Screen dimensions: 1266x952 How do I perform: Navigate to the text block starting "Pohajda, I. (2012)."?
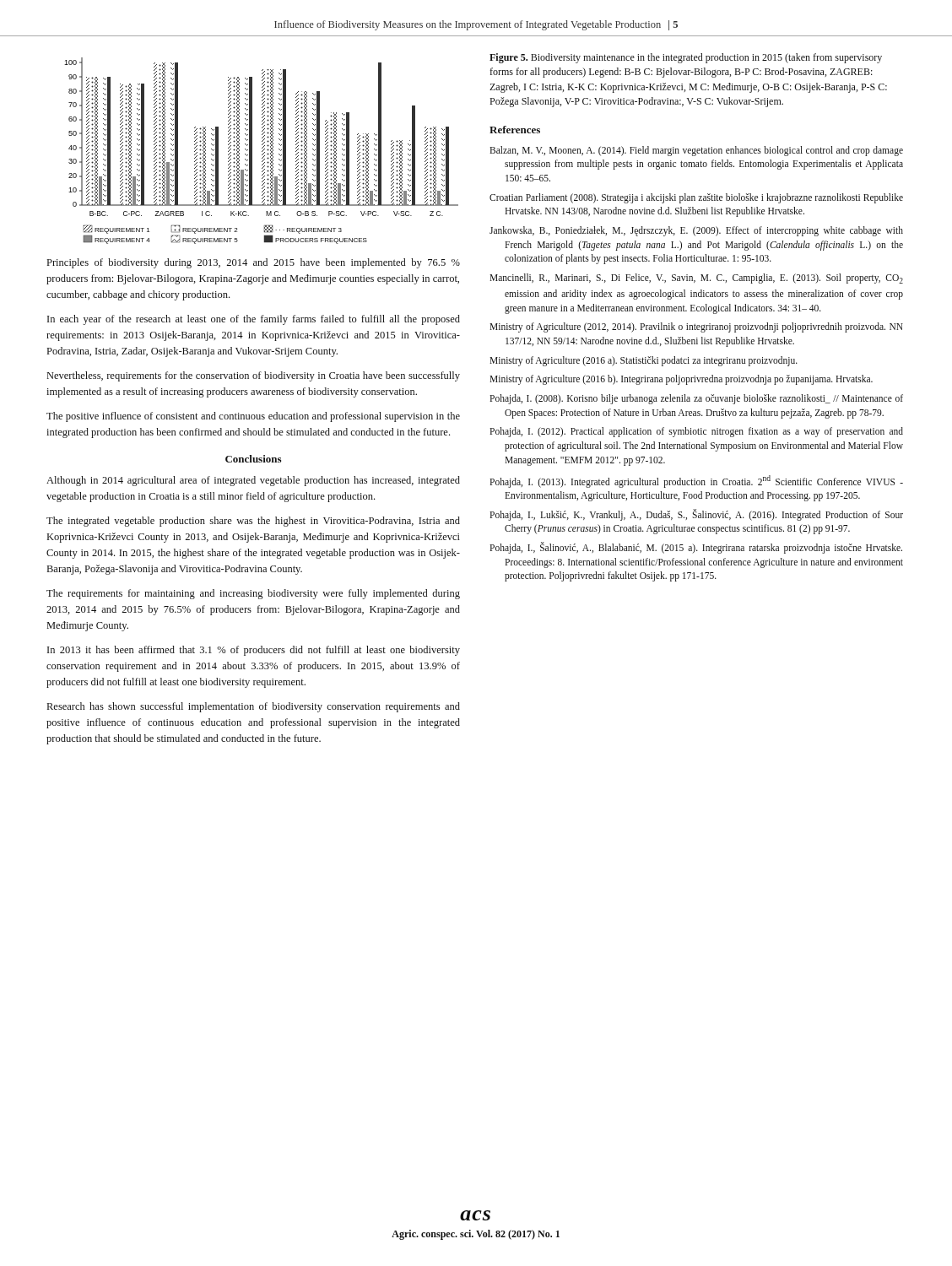pos(696,446)
